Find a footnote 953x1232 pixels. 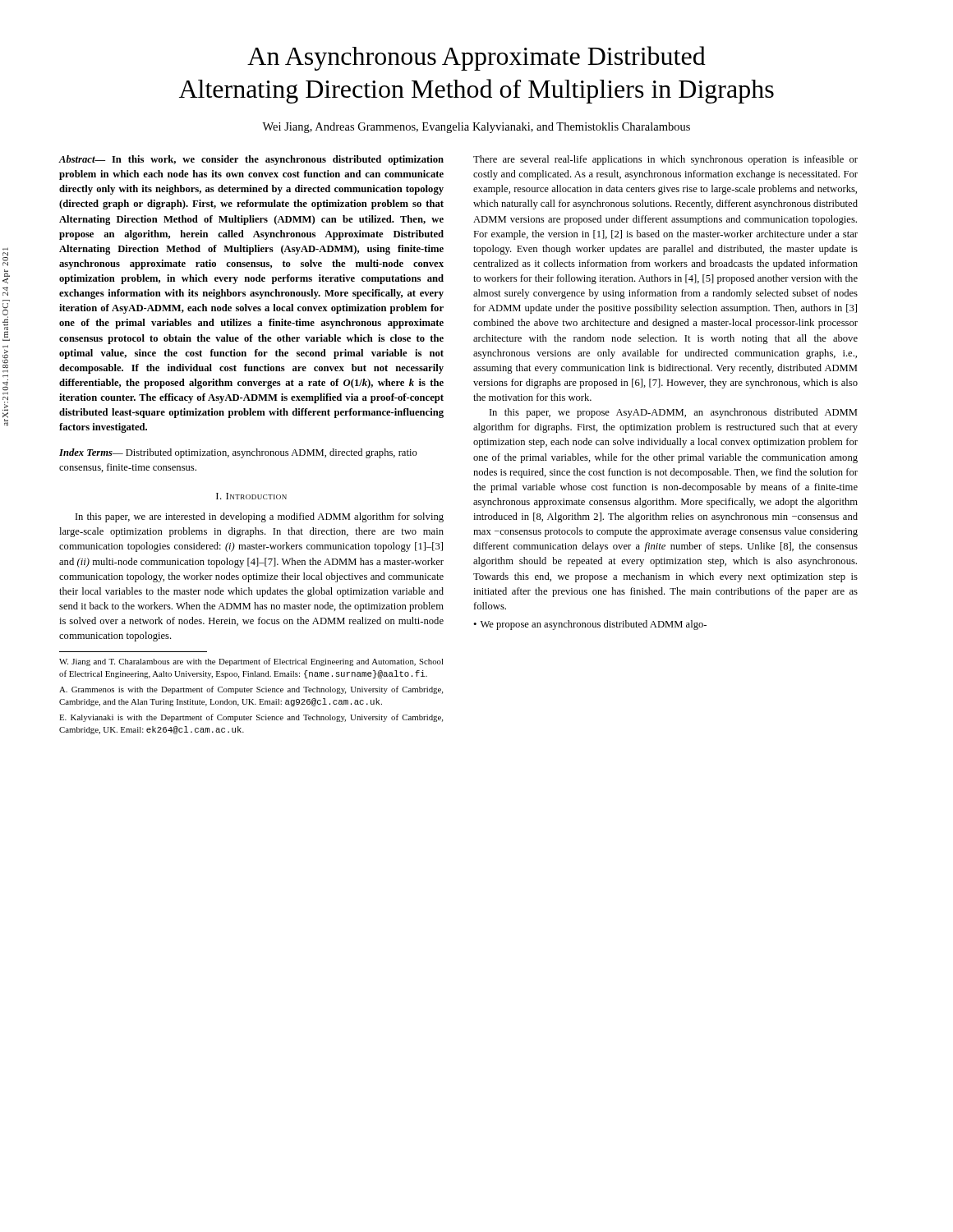251,696
